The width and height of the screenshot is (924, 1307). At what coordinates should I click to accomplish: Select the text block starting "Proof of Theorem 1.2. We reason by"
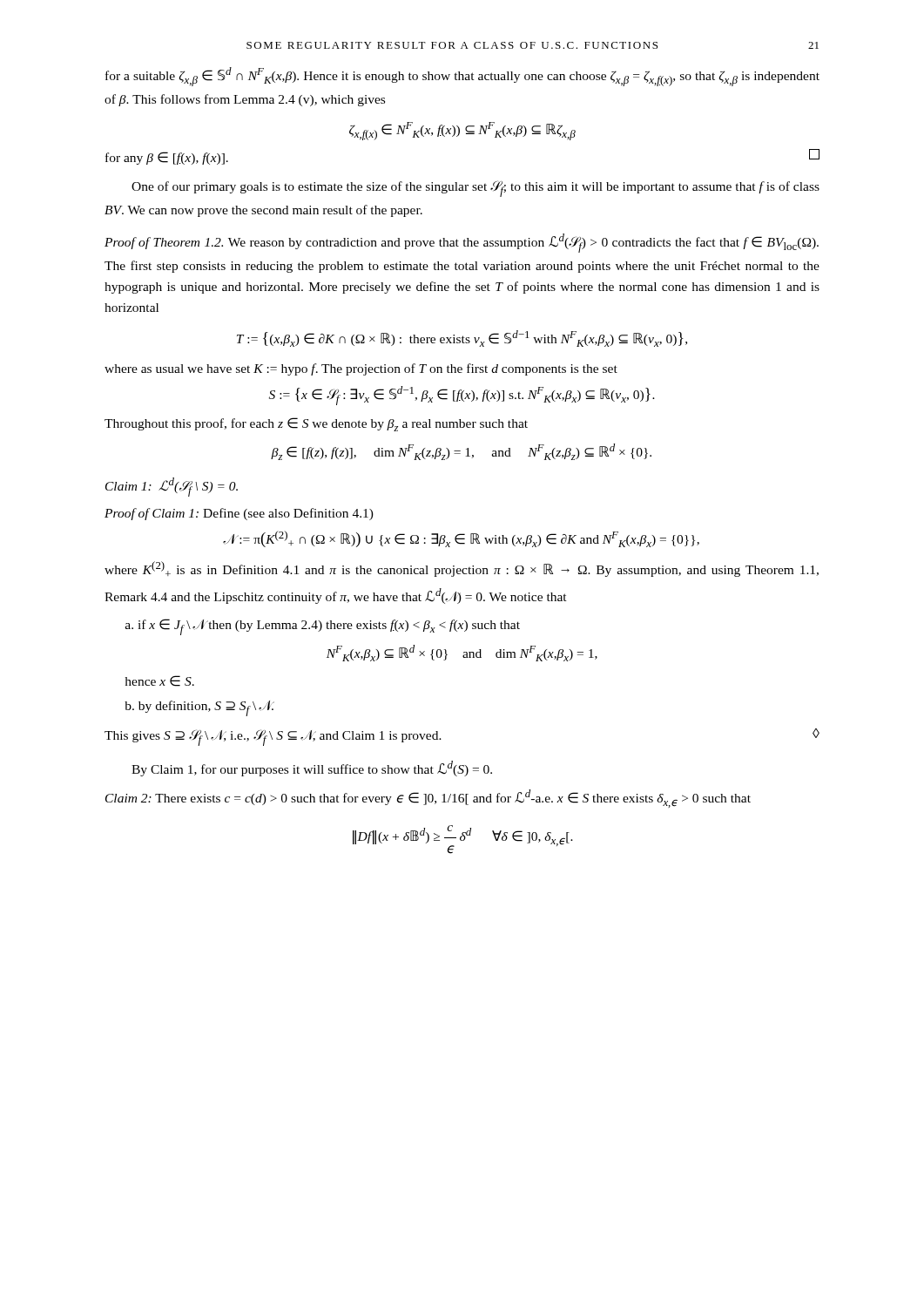pos(462,273)
